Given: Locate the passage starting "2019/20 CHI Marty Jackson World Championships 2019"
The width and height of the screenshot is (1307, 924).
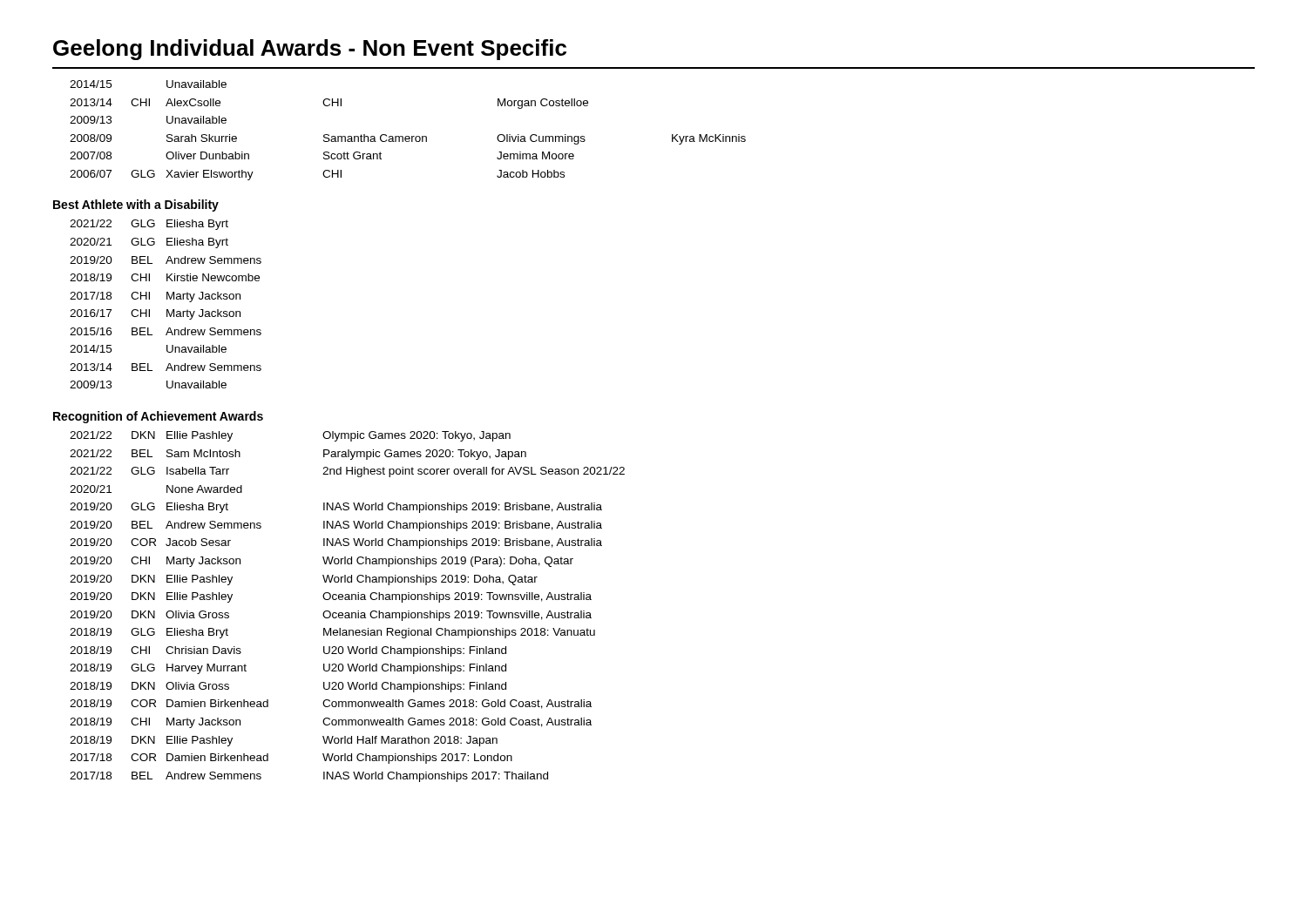Looking at the screenshot, I should (x=322, y=562).
